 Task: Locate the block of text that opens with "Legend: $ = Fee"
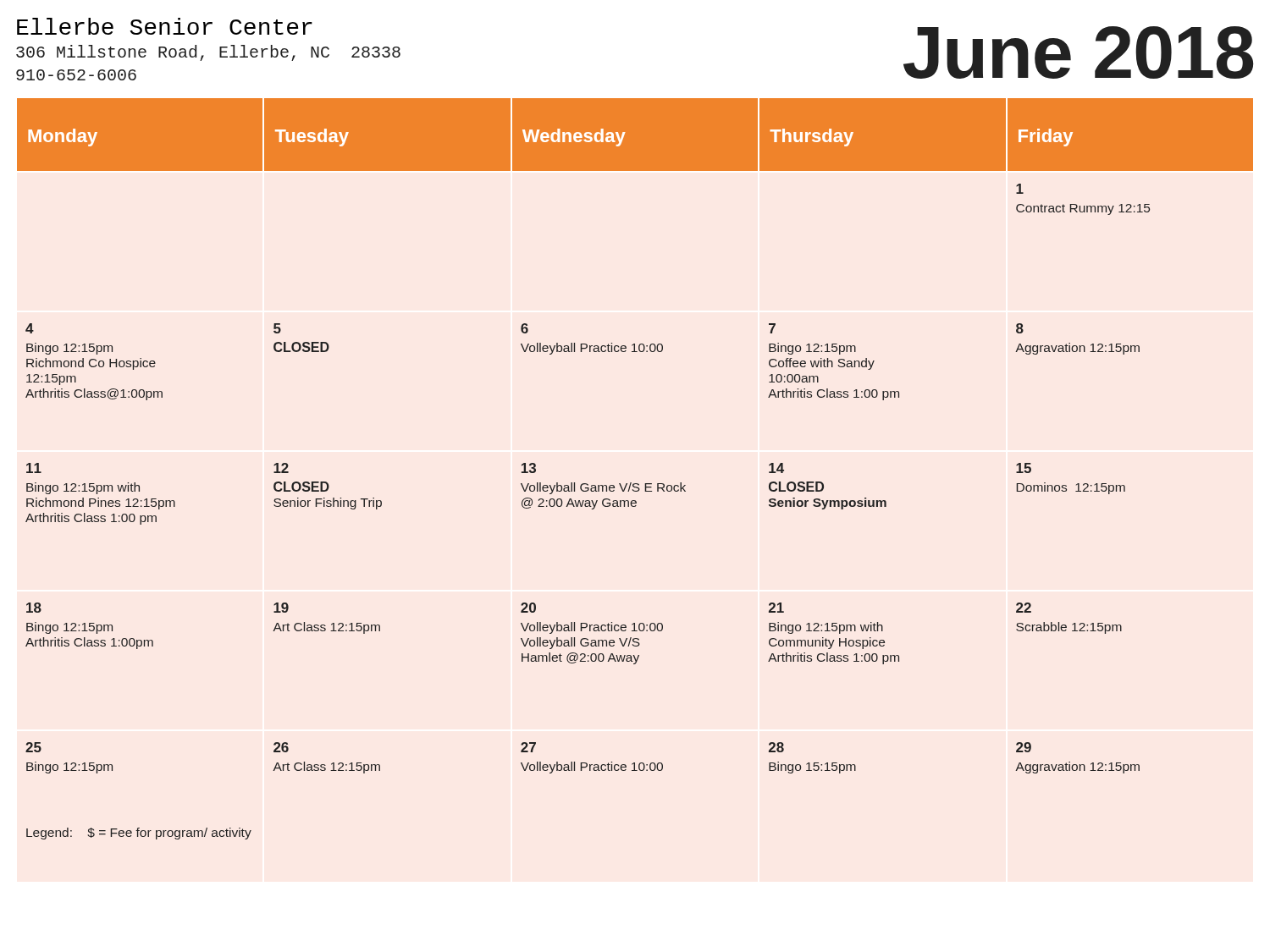(x=138, y=832)
